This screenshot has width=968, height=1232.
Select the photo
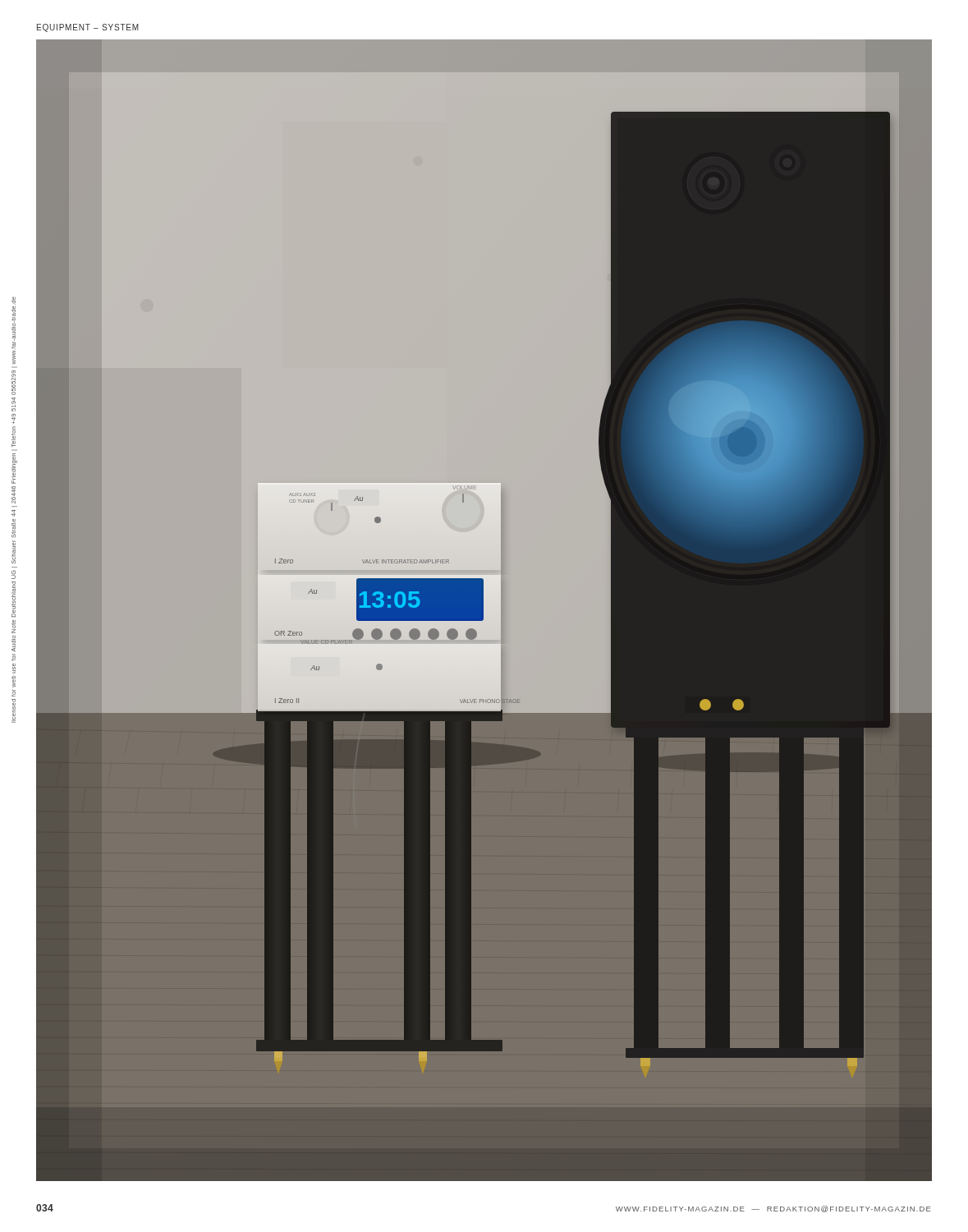coord(484,610)
